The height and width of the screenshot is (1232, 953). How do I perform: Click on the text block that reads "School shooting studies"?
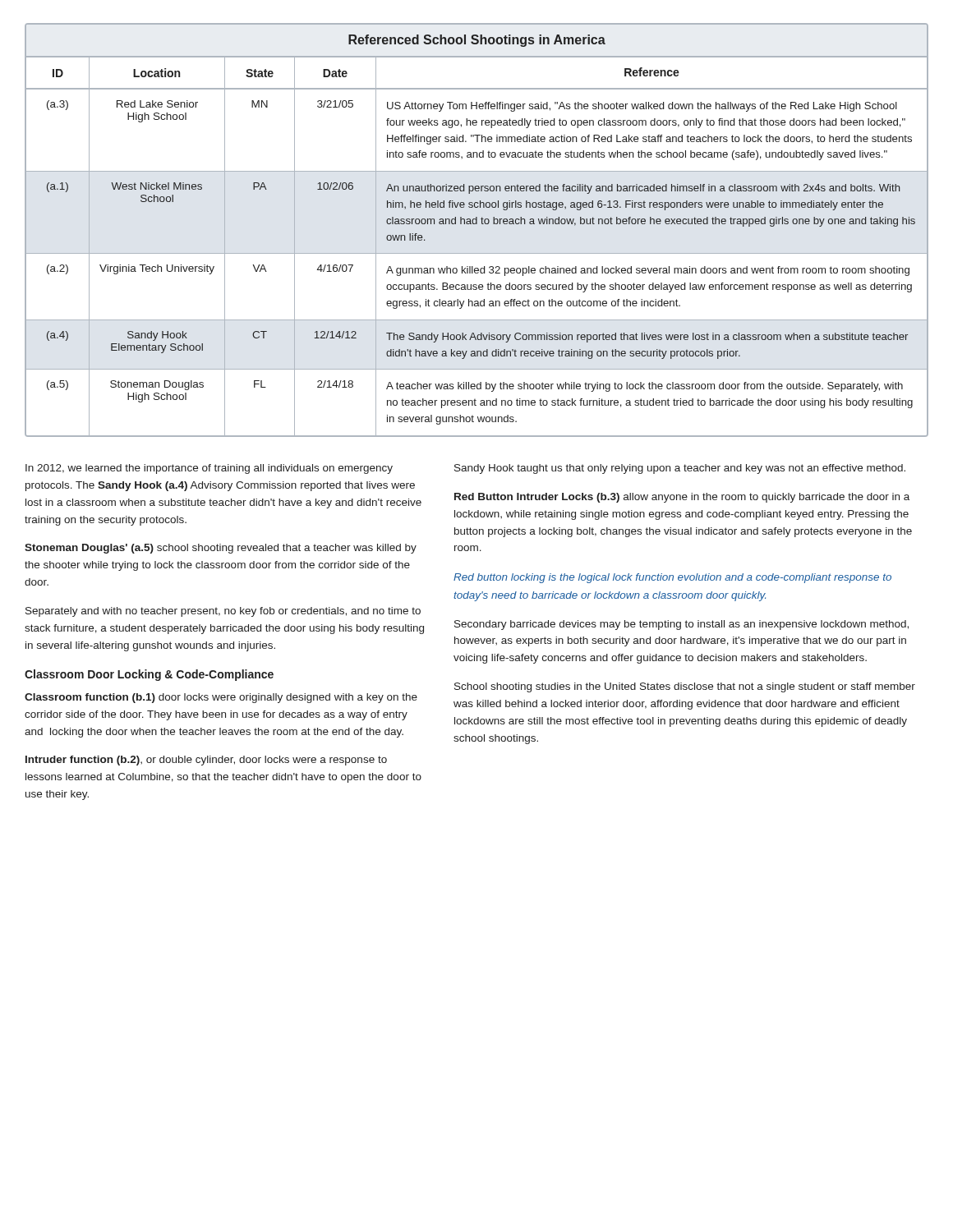[x=691, y=713]
